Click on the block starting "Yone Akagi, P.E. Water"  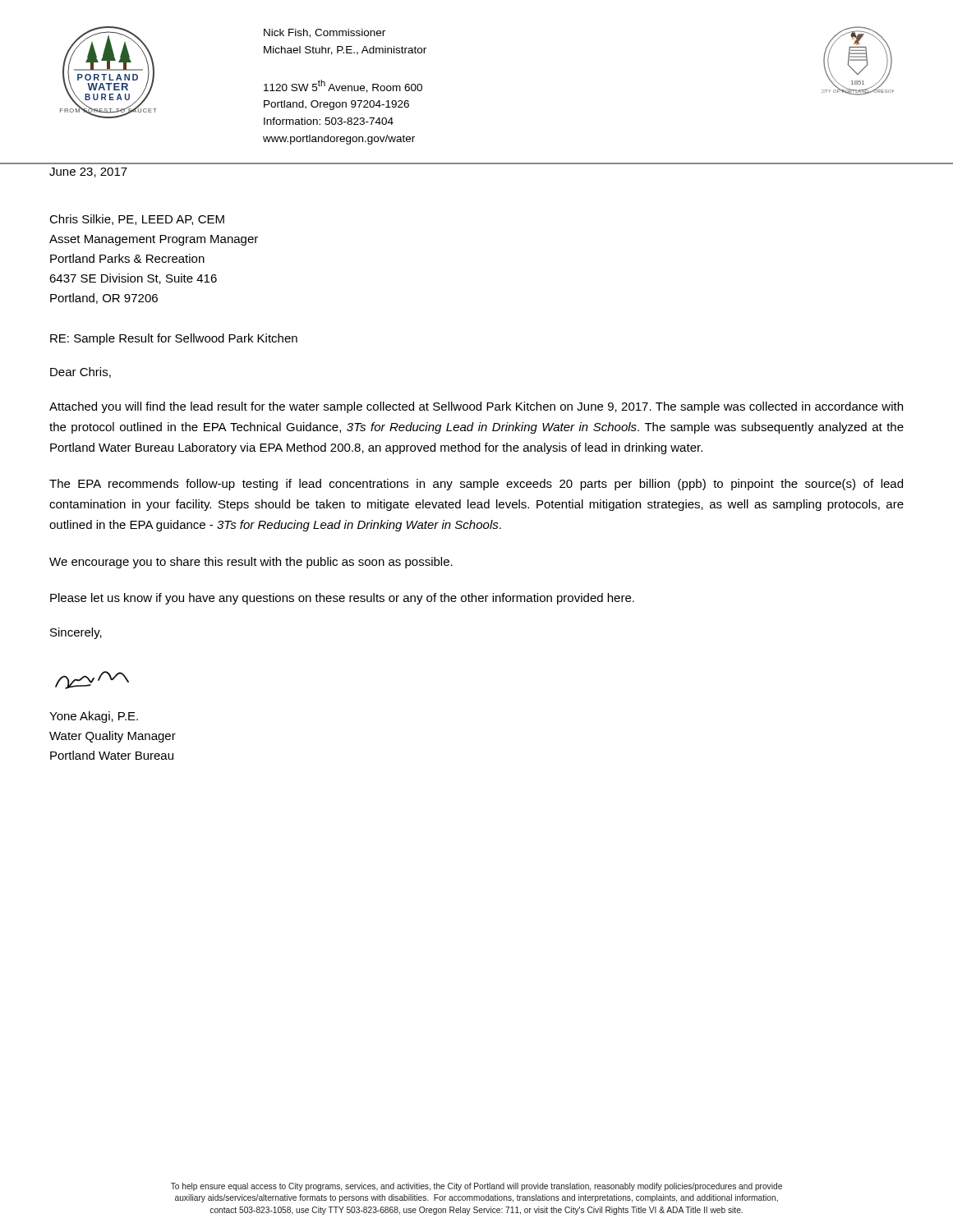click(112, 736)
